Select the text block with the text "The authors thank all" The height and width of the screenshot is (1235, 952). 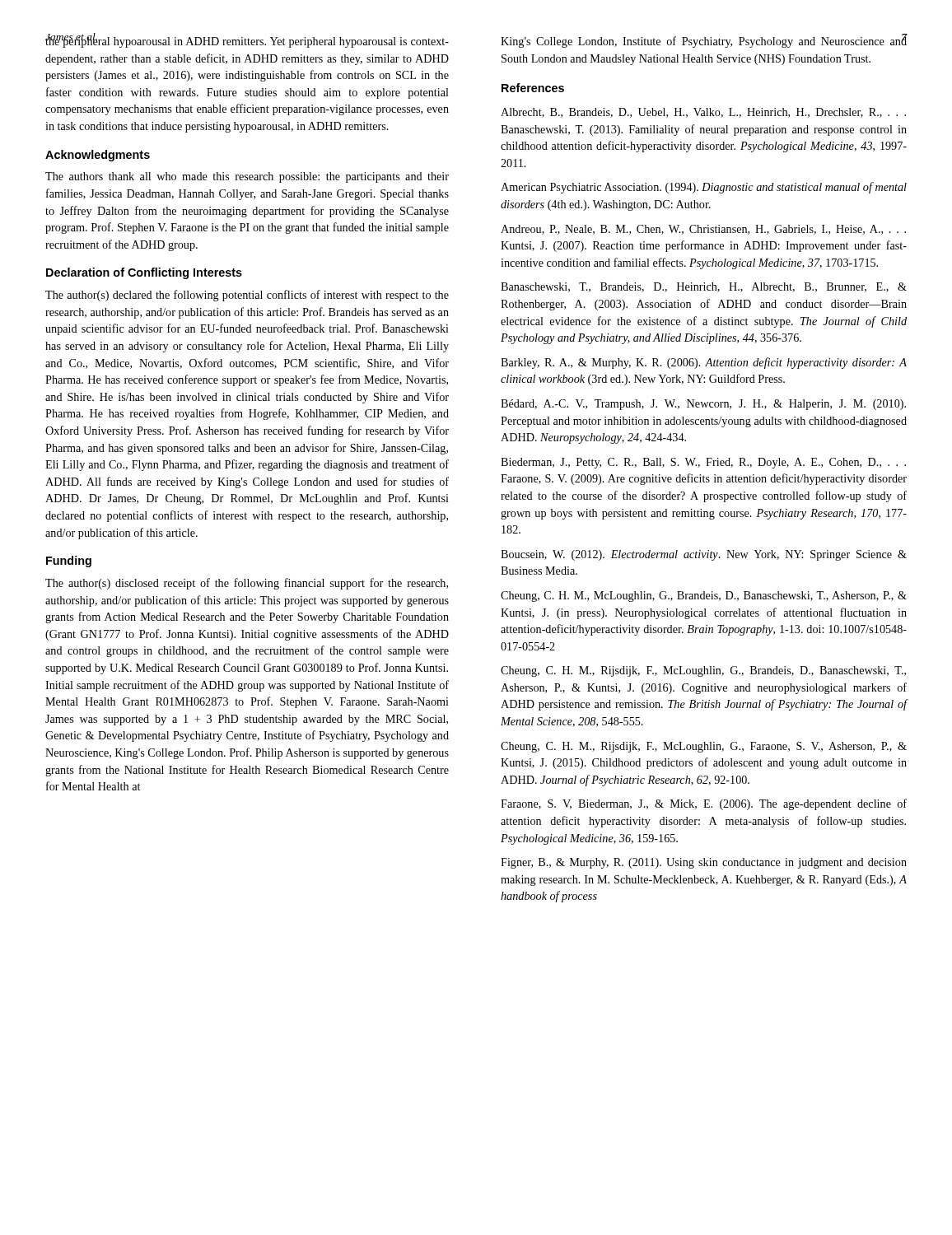point(247,211)
